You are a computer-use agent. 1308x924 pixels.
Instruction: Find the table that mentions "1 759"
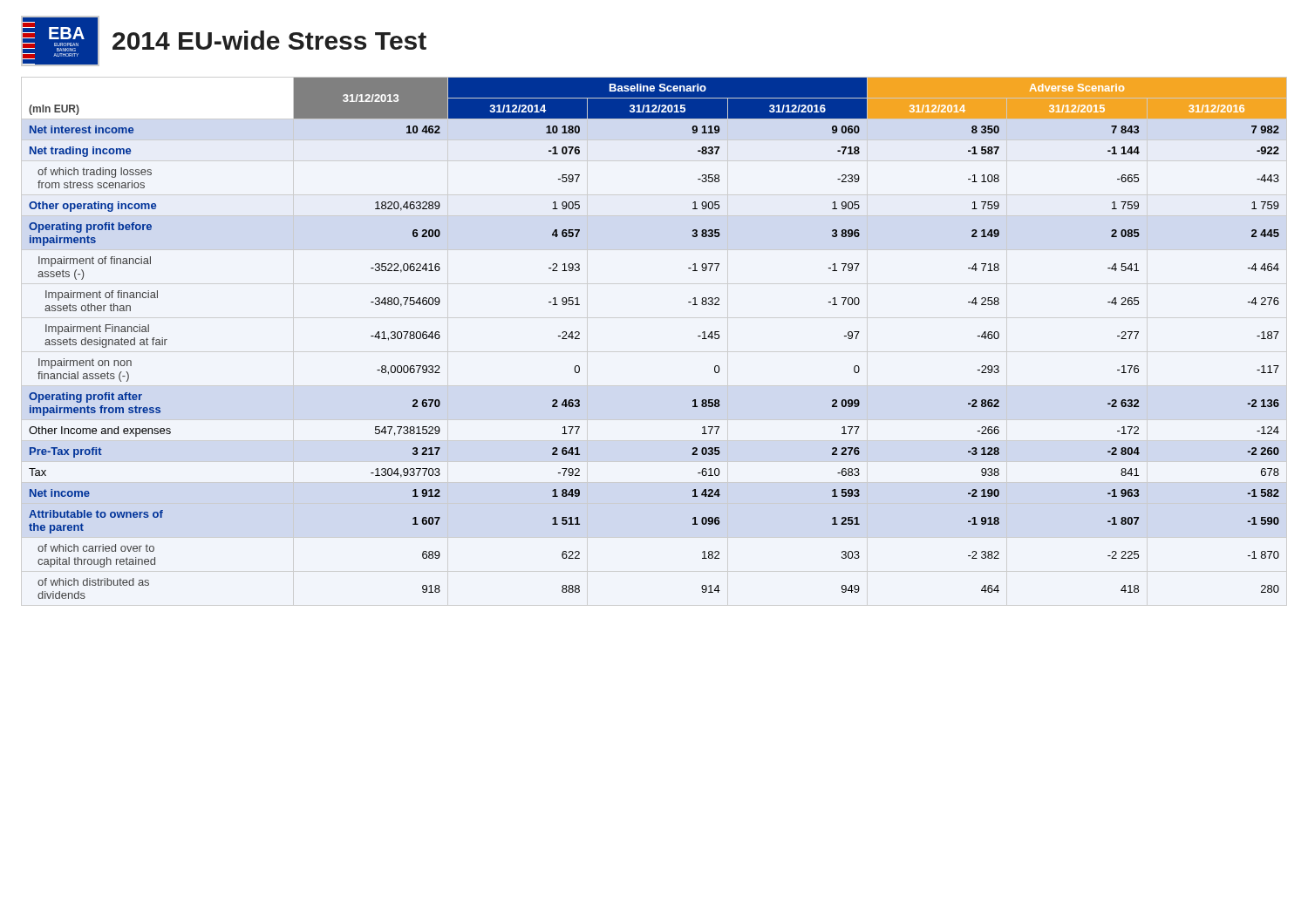(x=654, y=341)
